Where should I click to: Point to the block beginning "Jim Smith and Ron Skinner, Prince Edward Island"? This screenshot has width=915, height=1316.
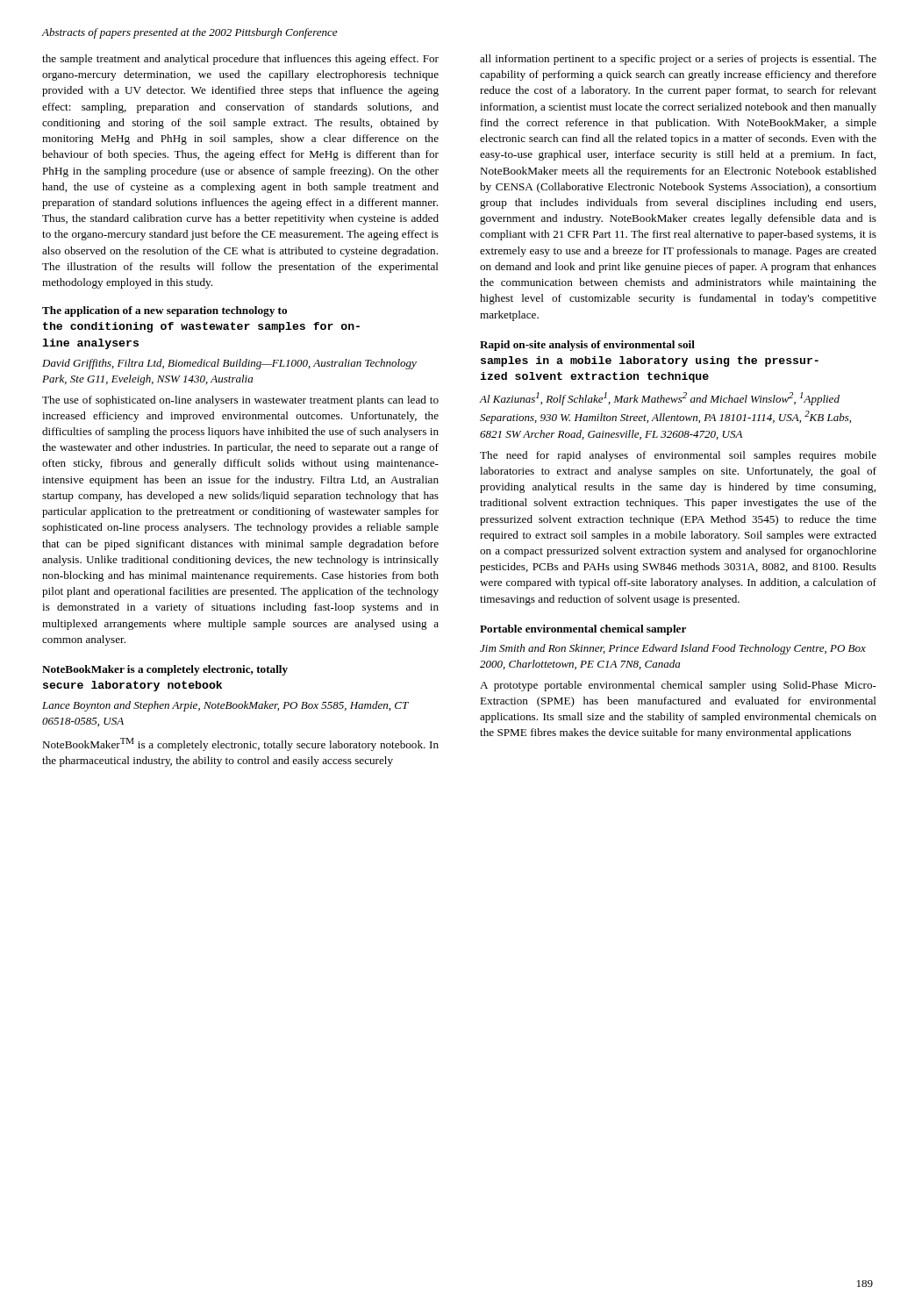coord(678,656)
